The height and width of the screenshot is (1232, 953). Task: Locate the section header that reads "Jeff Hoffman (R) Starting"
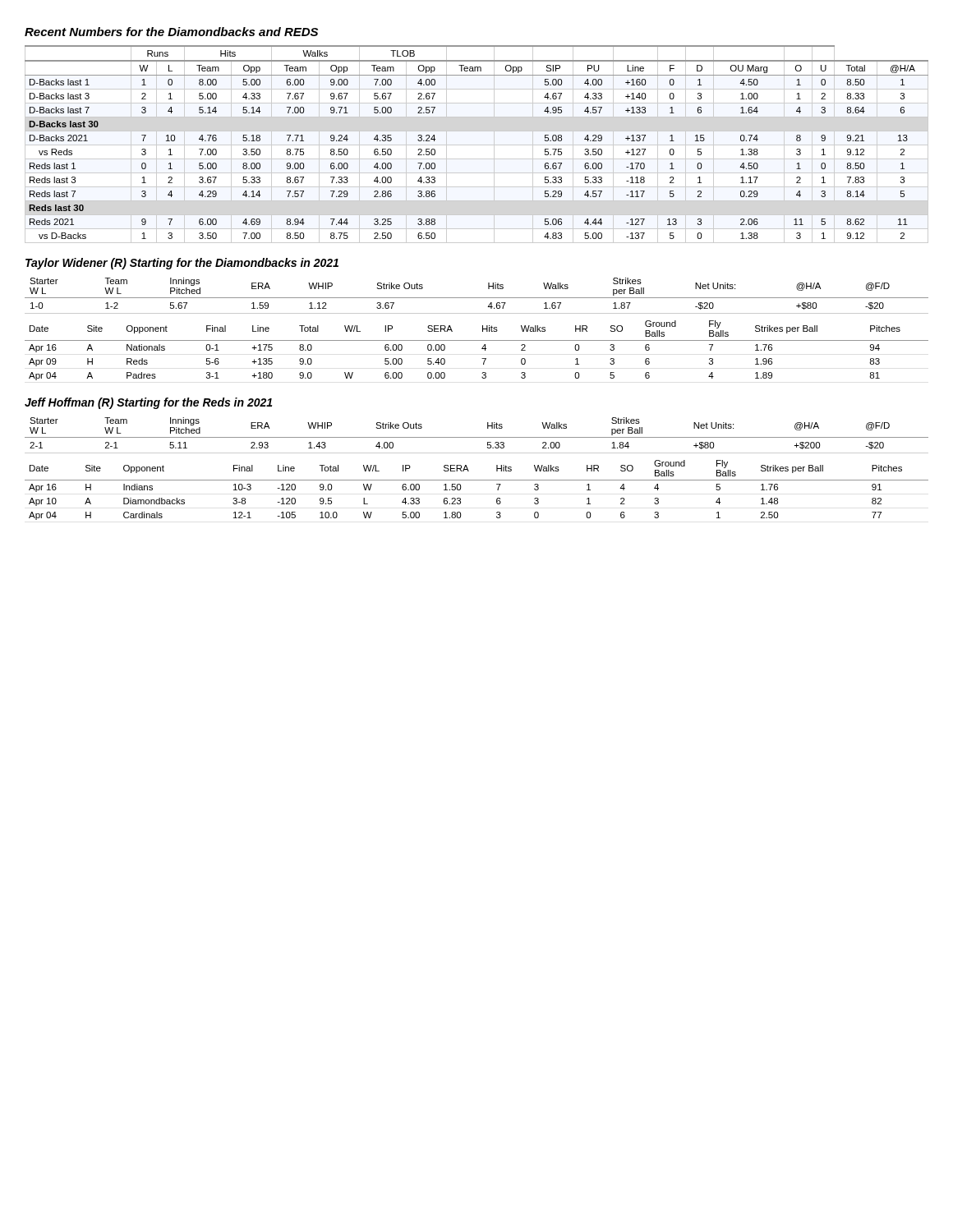tap(149, 402)
